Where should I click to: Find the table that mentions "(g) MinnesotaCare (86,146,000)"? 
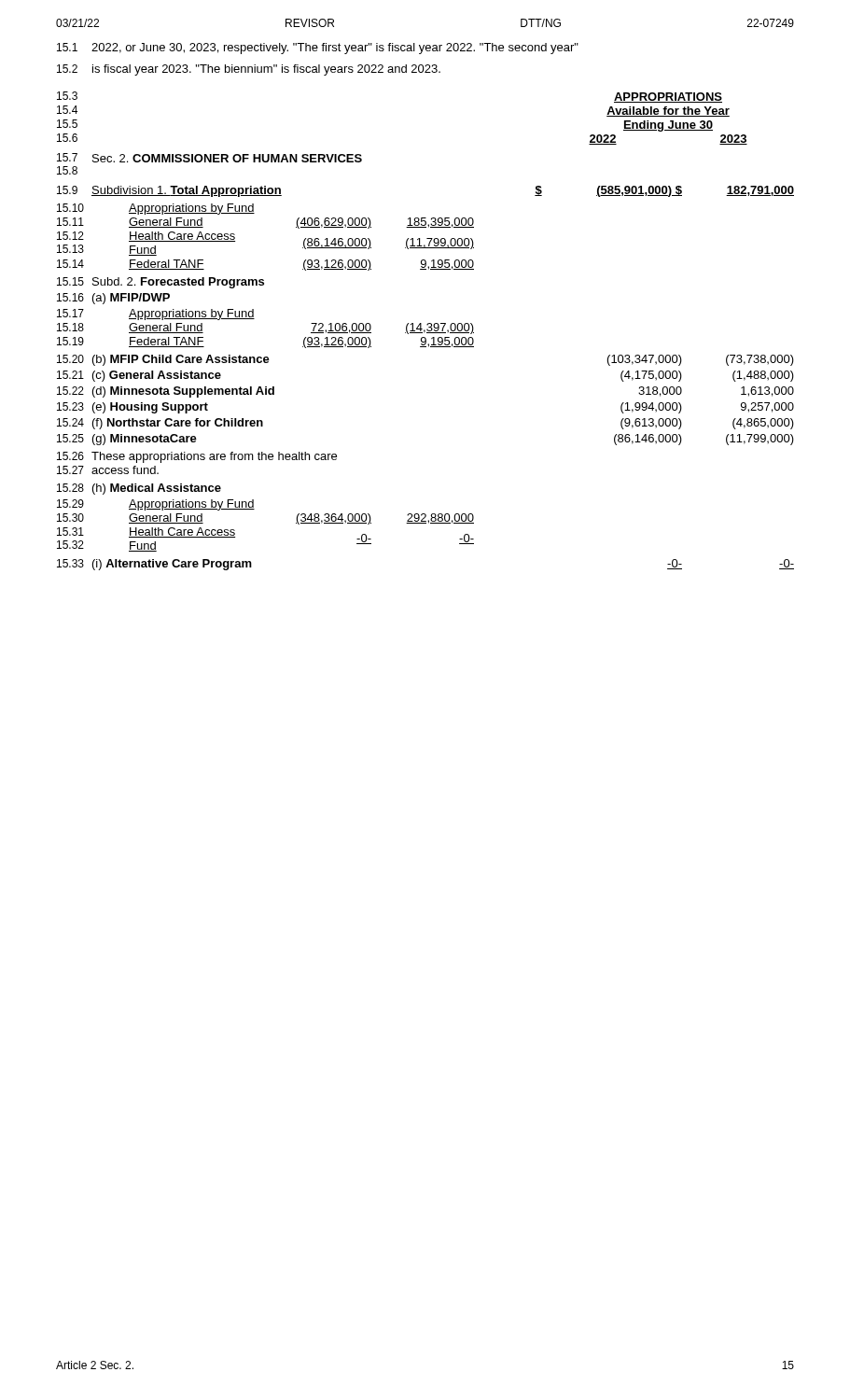click(443, 438)
